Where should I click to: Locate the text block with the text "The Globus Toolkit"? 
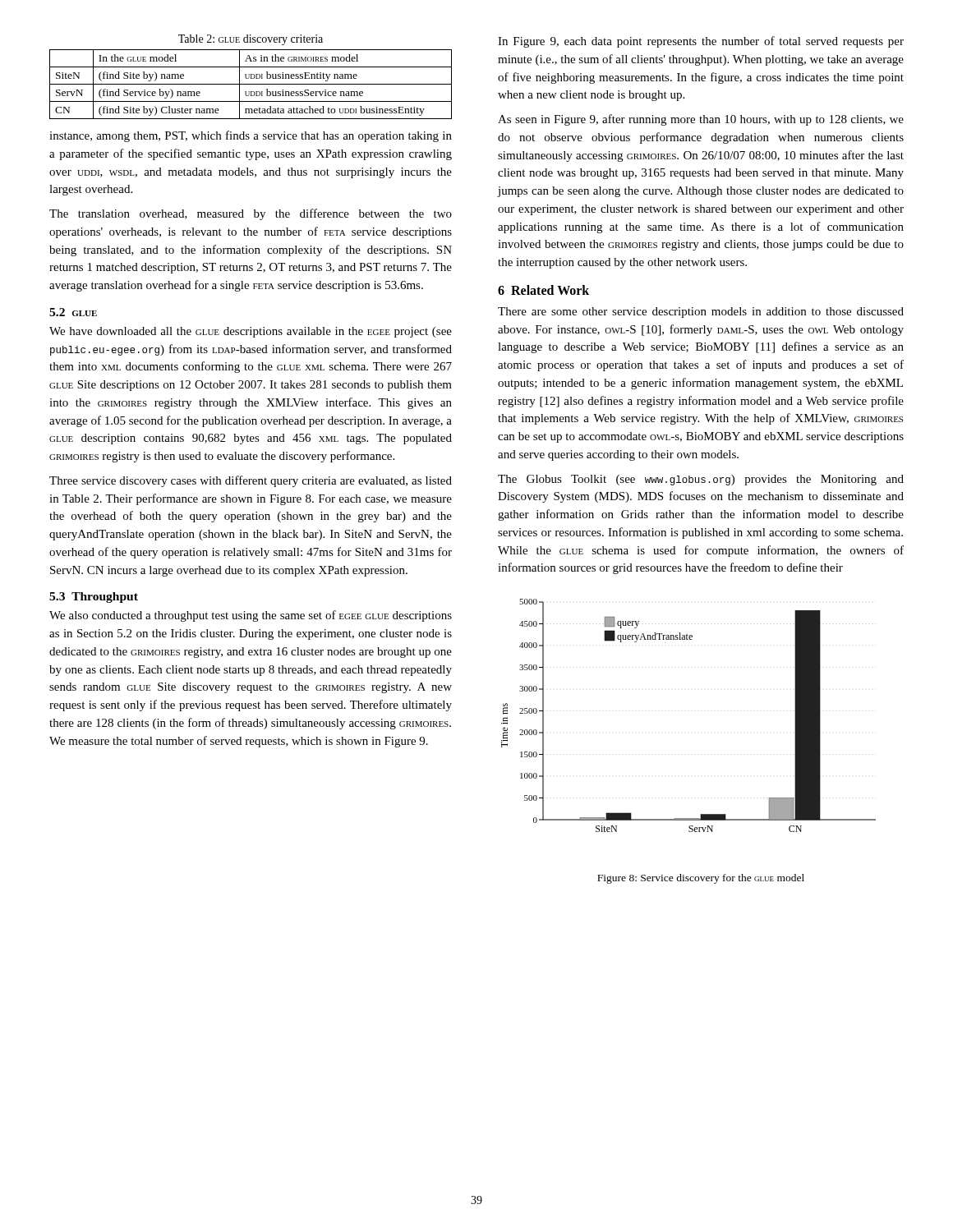pyautogui.click(x=701, y=524)
